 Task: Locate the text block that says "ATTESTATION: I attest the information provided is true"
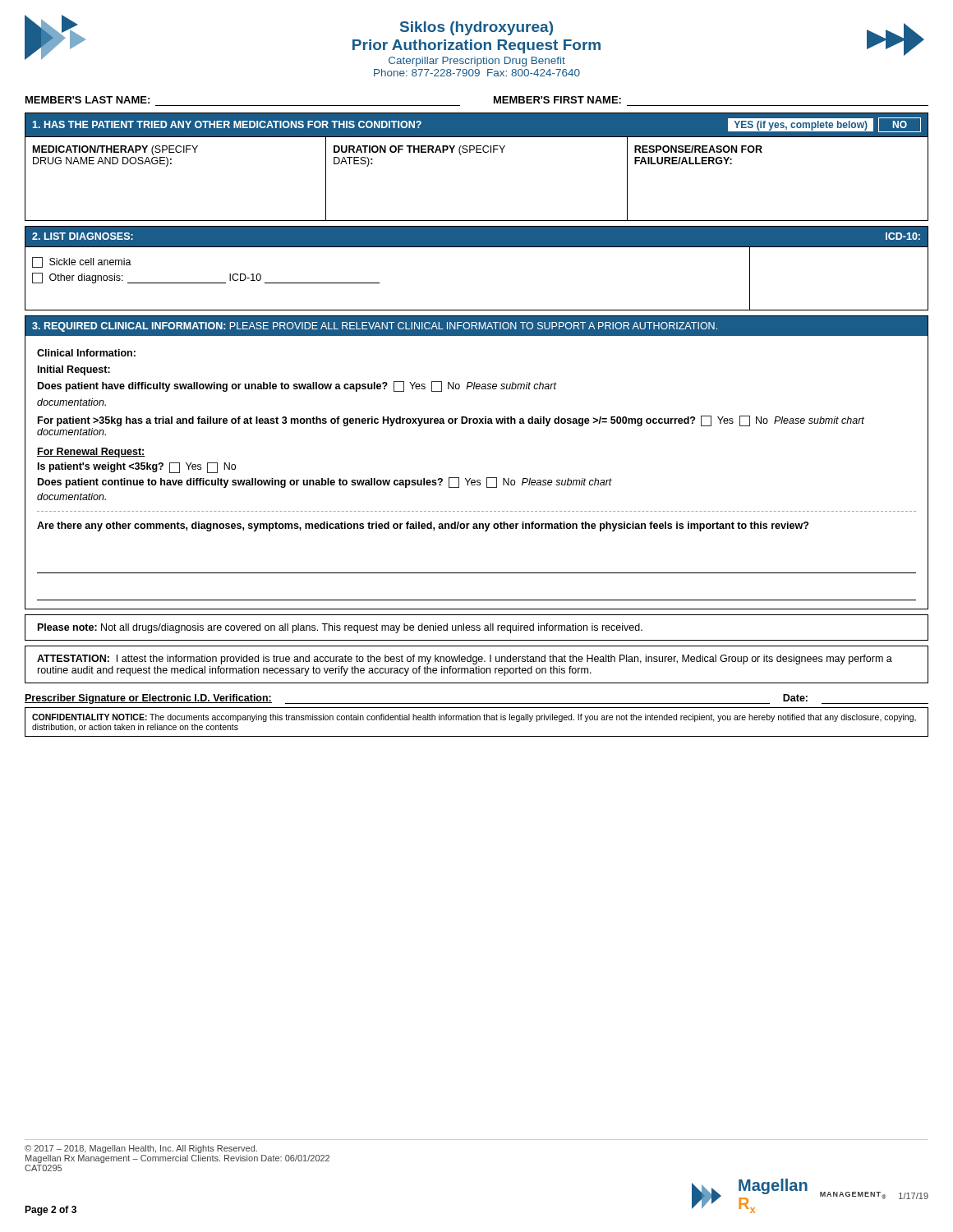coord(464,664)
